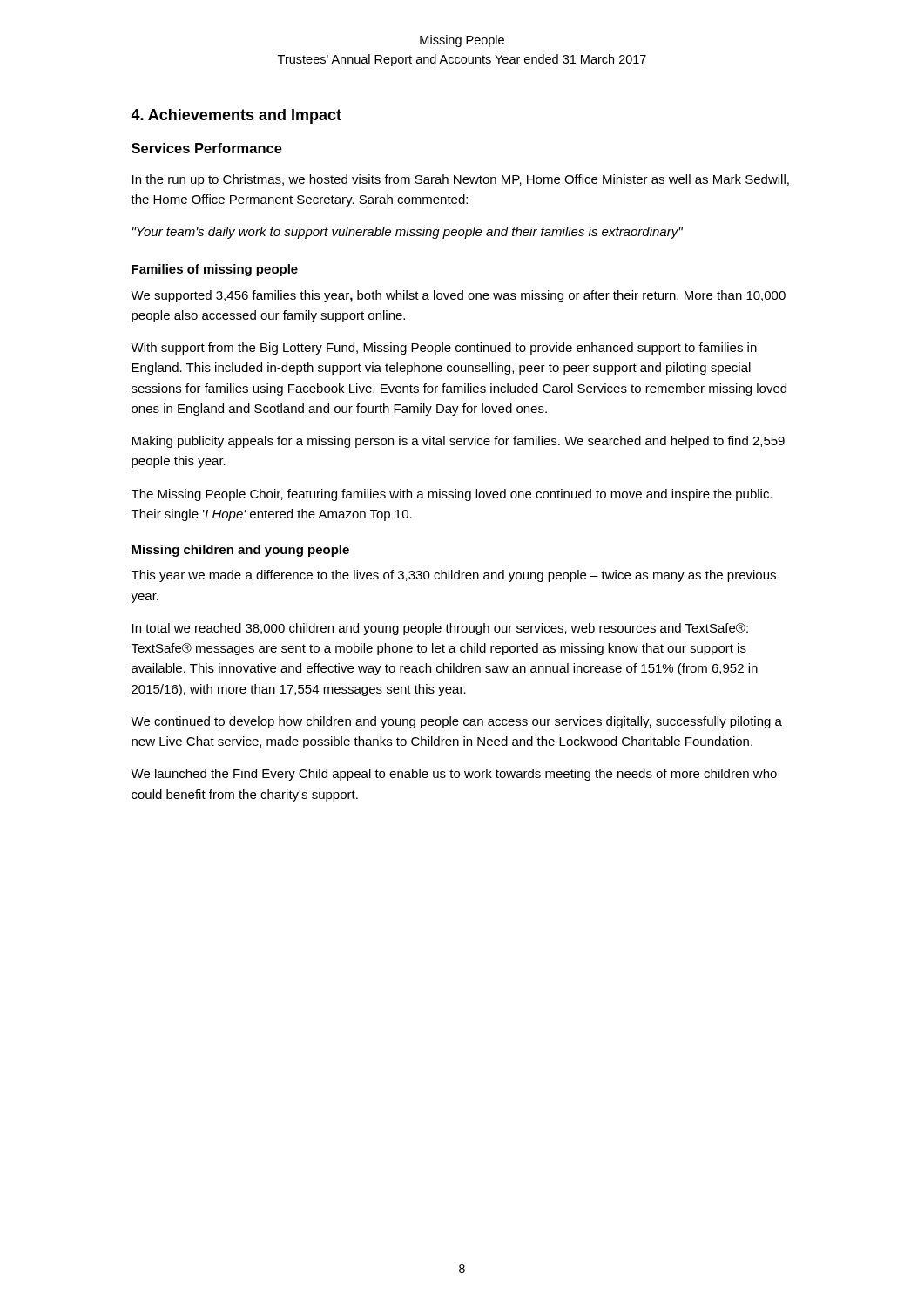Find the text block starting "With support from"
This screenshot has width=924, height=1307.
459,378
